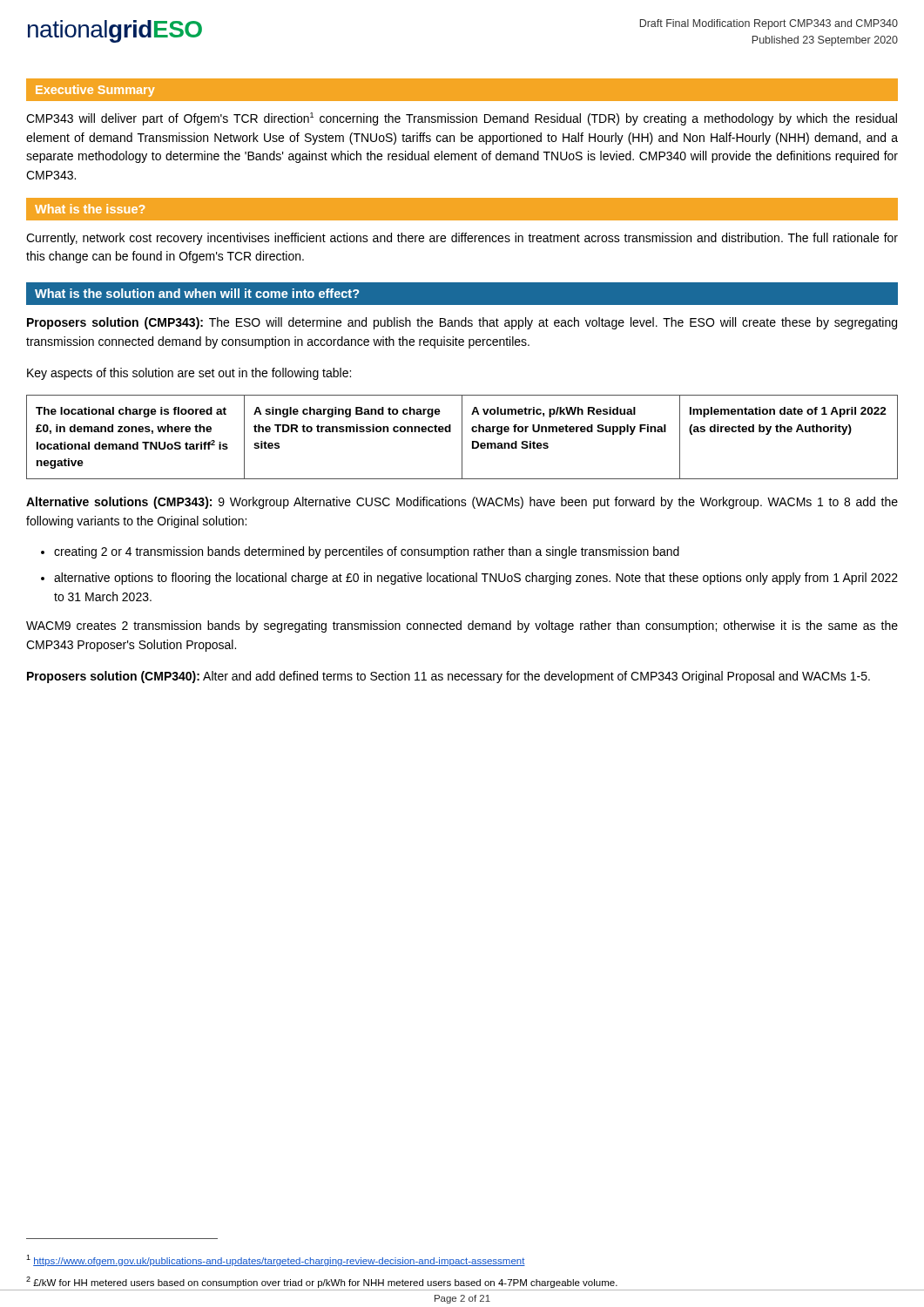
Task: Click on the text block that says "Proposers solution (CMP343): The ESO will determine and"
Action: 462,332
